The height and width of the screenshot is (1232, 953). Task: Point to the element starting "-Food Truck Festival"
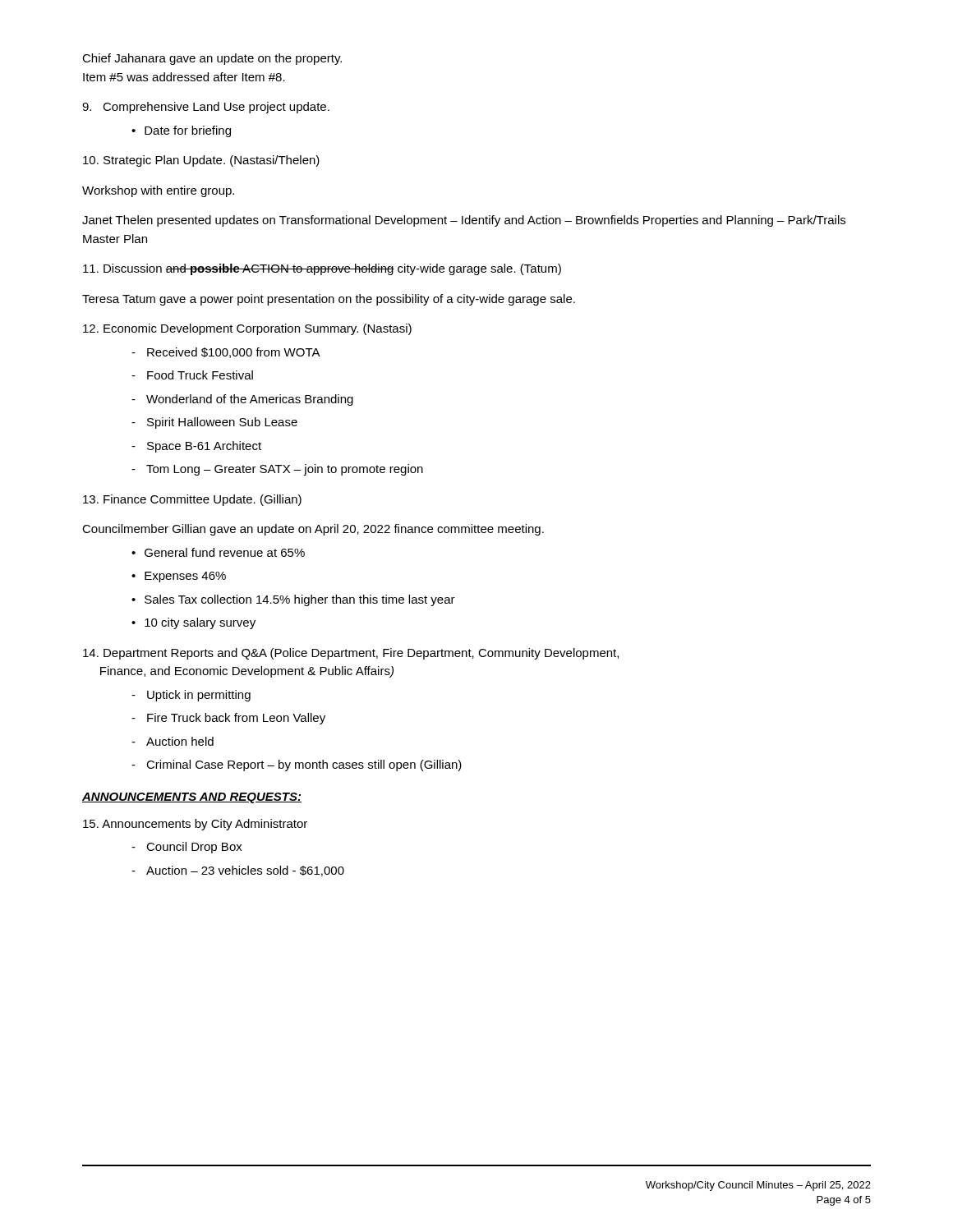193,376
